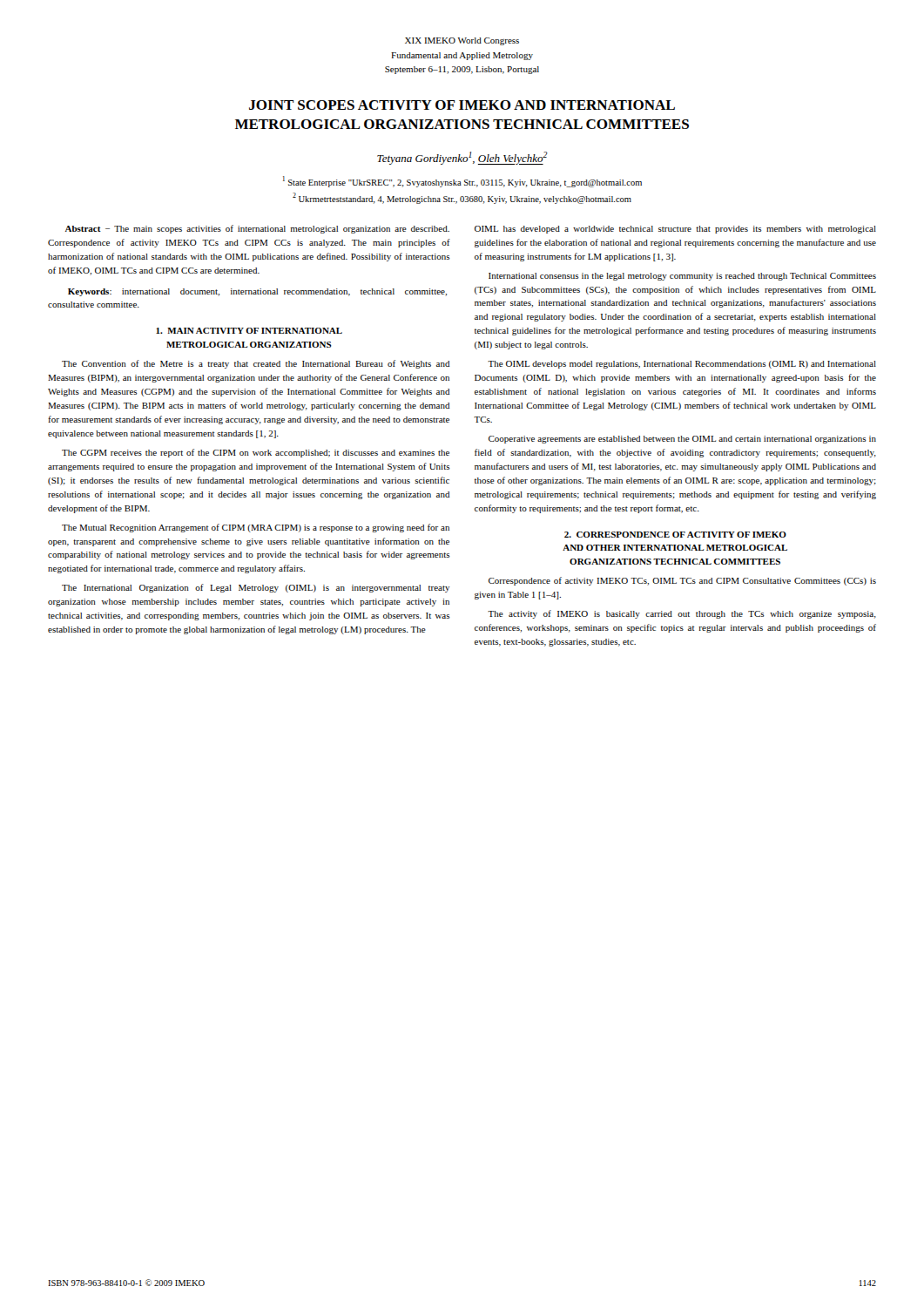Image resolution: width=924 pixels, height=1307 pixels.
Task: Locate the title
Action: (462, 115)
